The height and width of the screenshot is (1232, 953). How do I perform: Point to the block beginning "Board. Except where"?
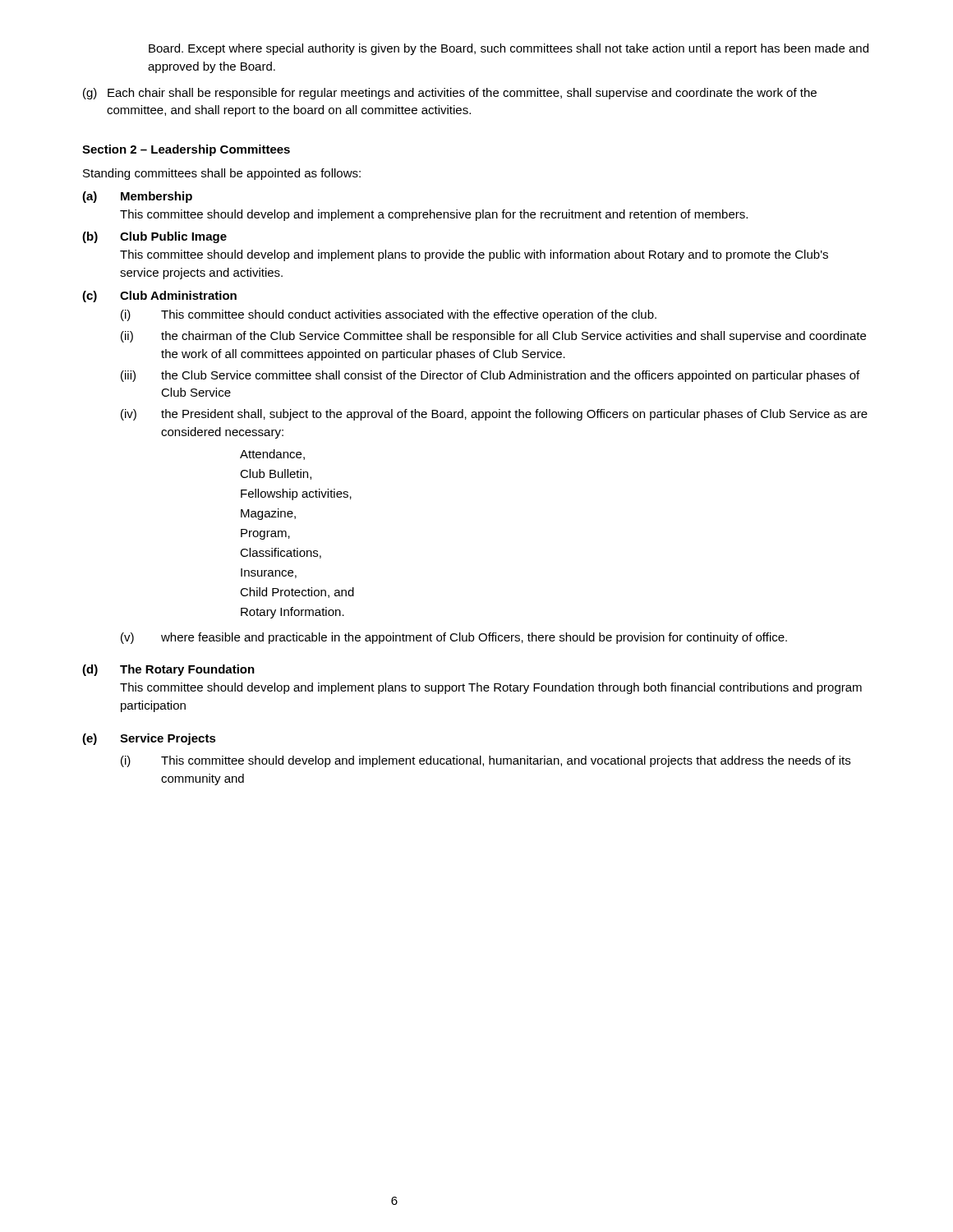pos(509,57)
